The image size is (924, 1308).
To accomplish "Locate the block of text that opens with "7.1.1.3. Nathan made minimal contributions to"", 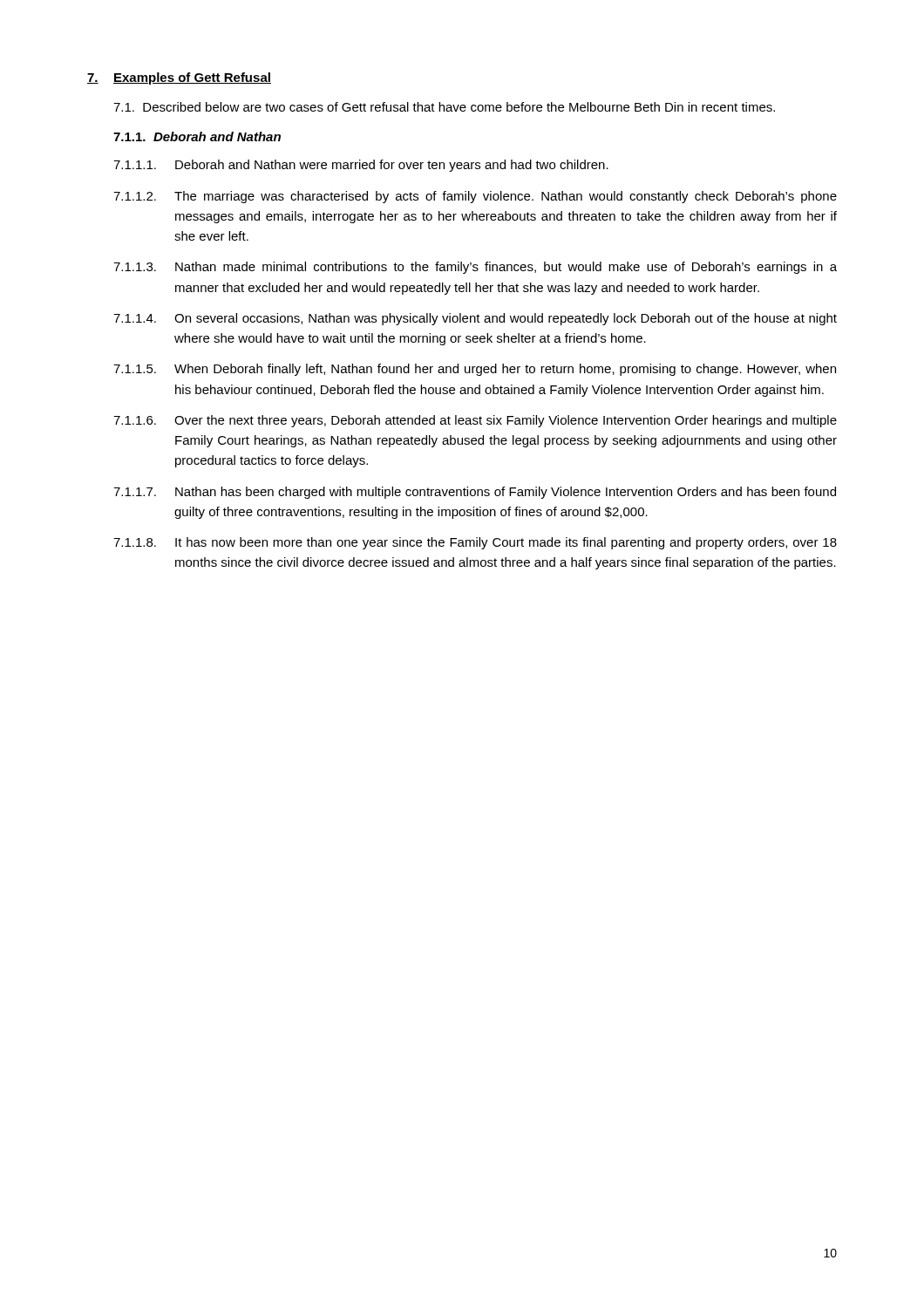I will [x=475, y=277].
